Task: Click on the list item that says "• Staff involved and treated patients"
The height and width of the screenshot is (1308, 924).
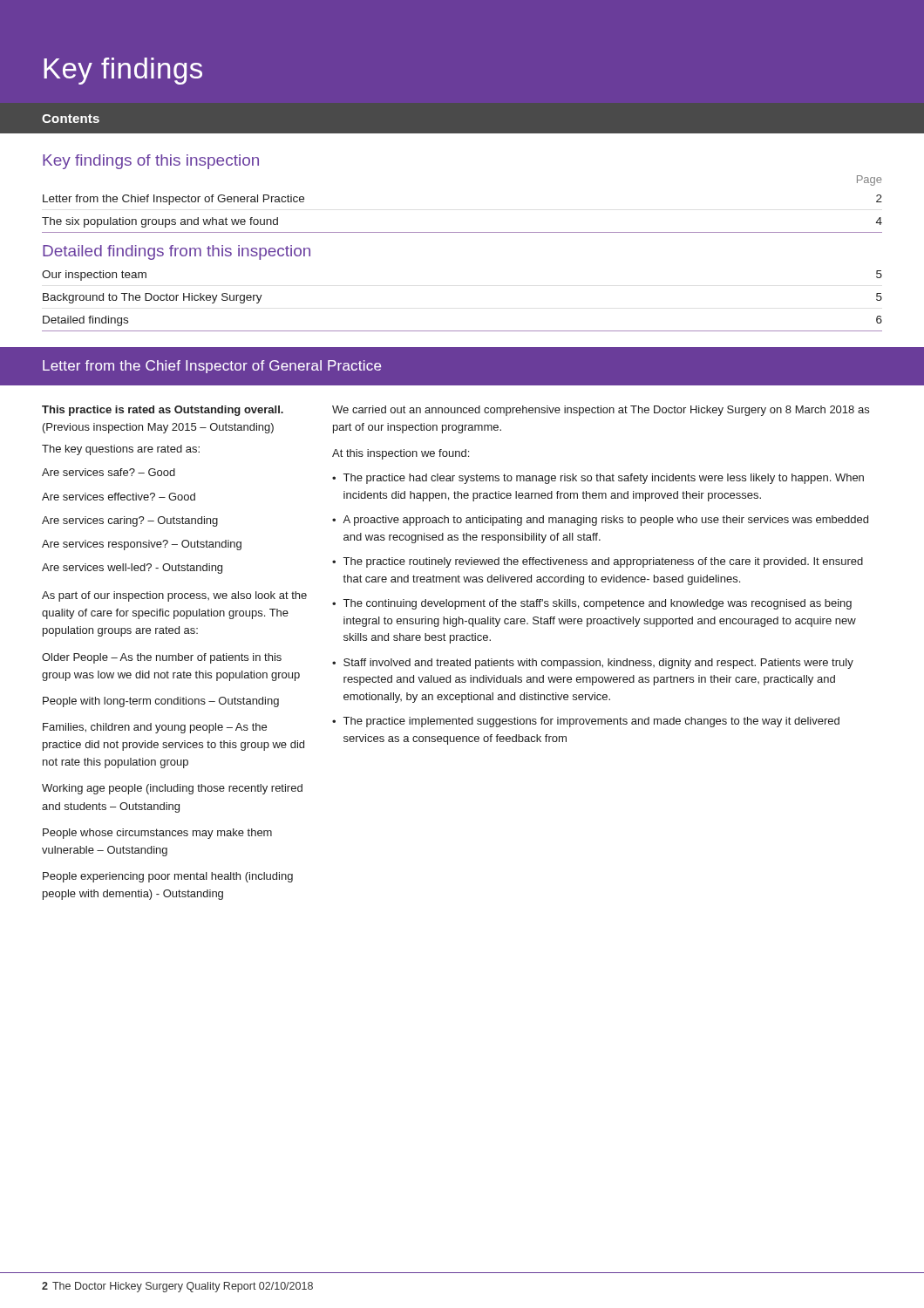Action: pos(607,679)
